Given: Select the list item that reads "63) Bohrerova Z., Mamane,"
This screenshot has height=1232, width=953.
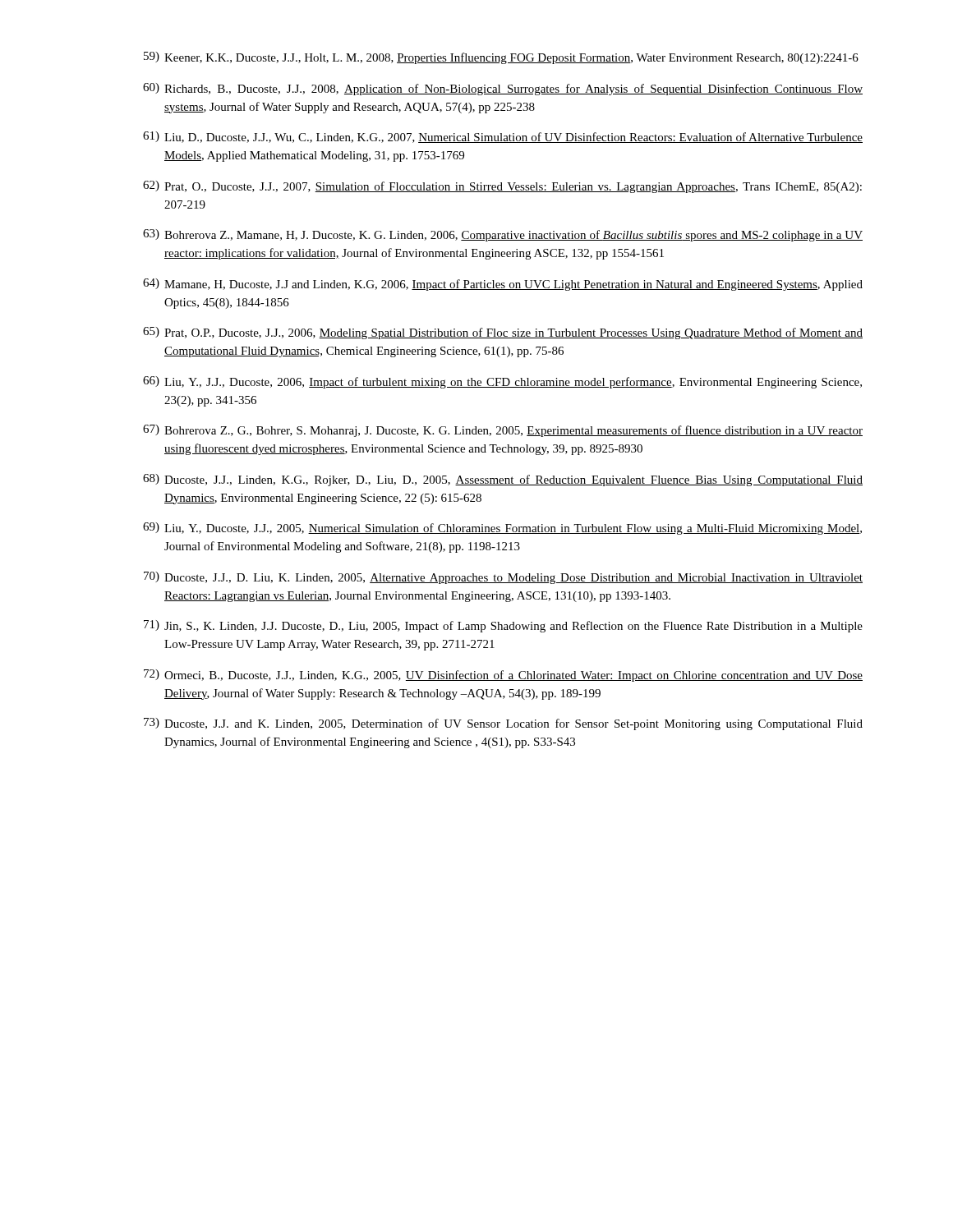Looking at the screenshot, I should point(493,245).
